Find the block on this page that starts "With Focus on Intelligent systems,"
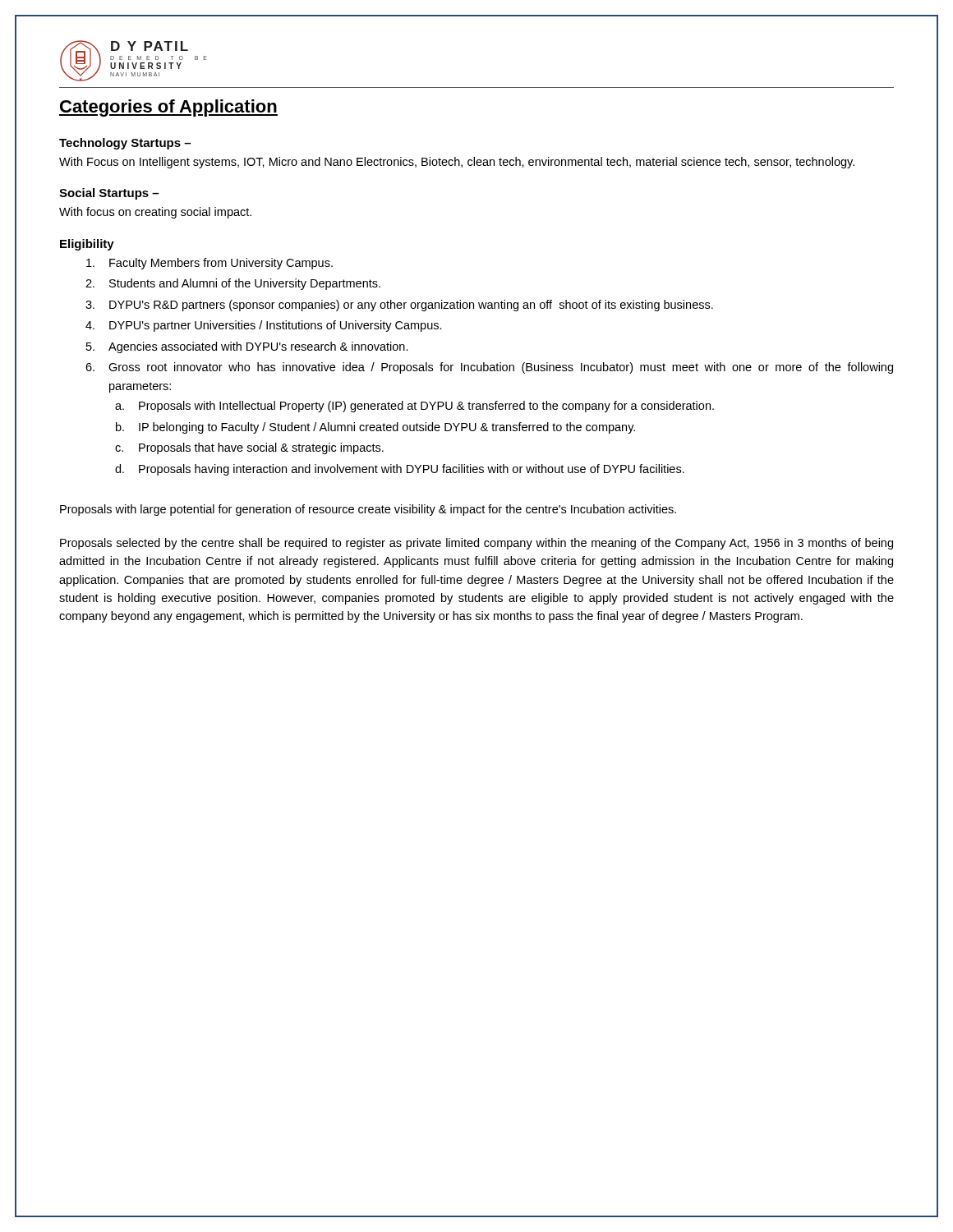 coord(457,162)
